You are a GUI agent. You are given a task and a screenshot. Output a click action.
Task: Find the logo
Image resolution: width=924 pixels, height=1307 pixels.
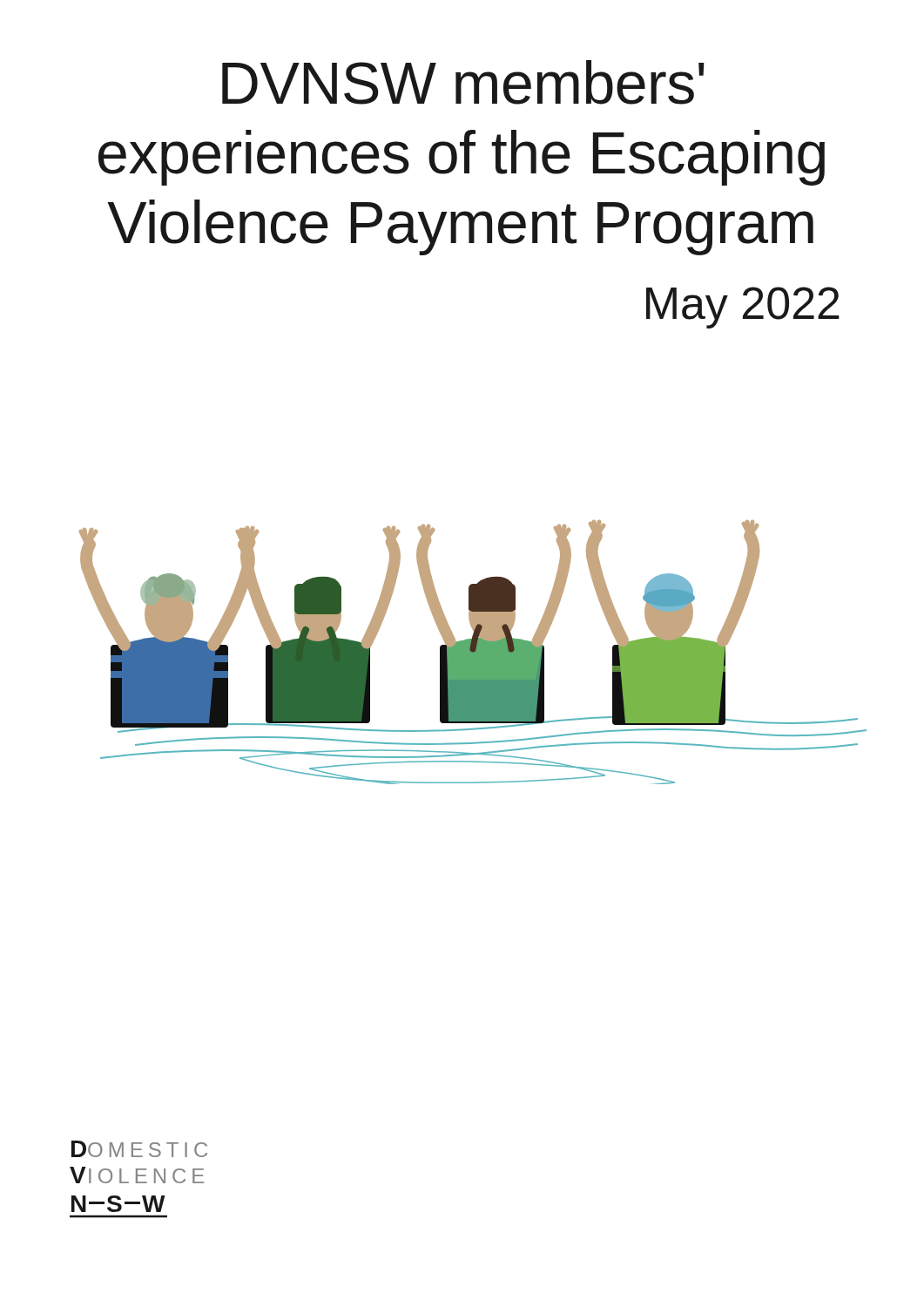(x=174, y=1179)
